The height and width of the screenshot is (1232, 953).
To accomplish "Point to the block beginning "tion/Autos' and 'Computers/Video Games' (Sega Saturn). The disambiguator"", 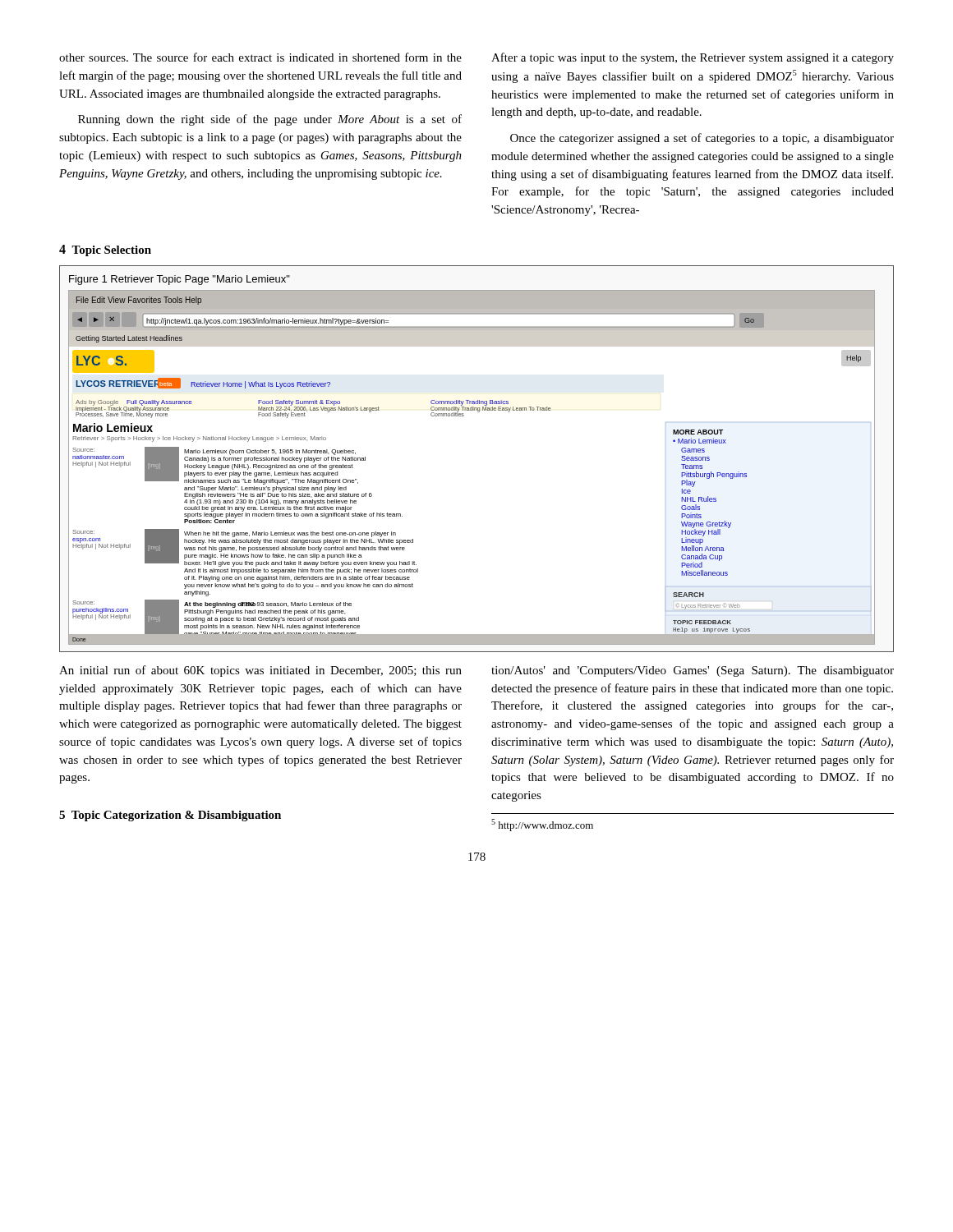I will [x=693, y=733].
